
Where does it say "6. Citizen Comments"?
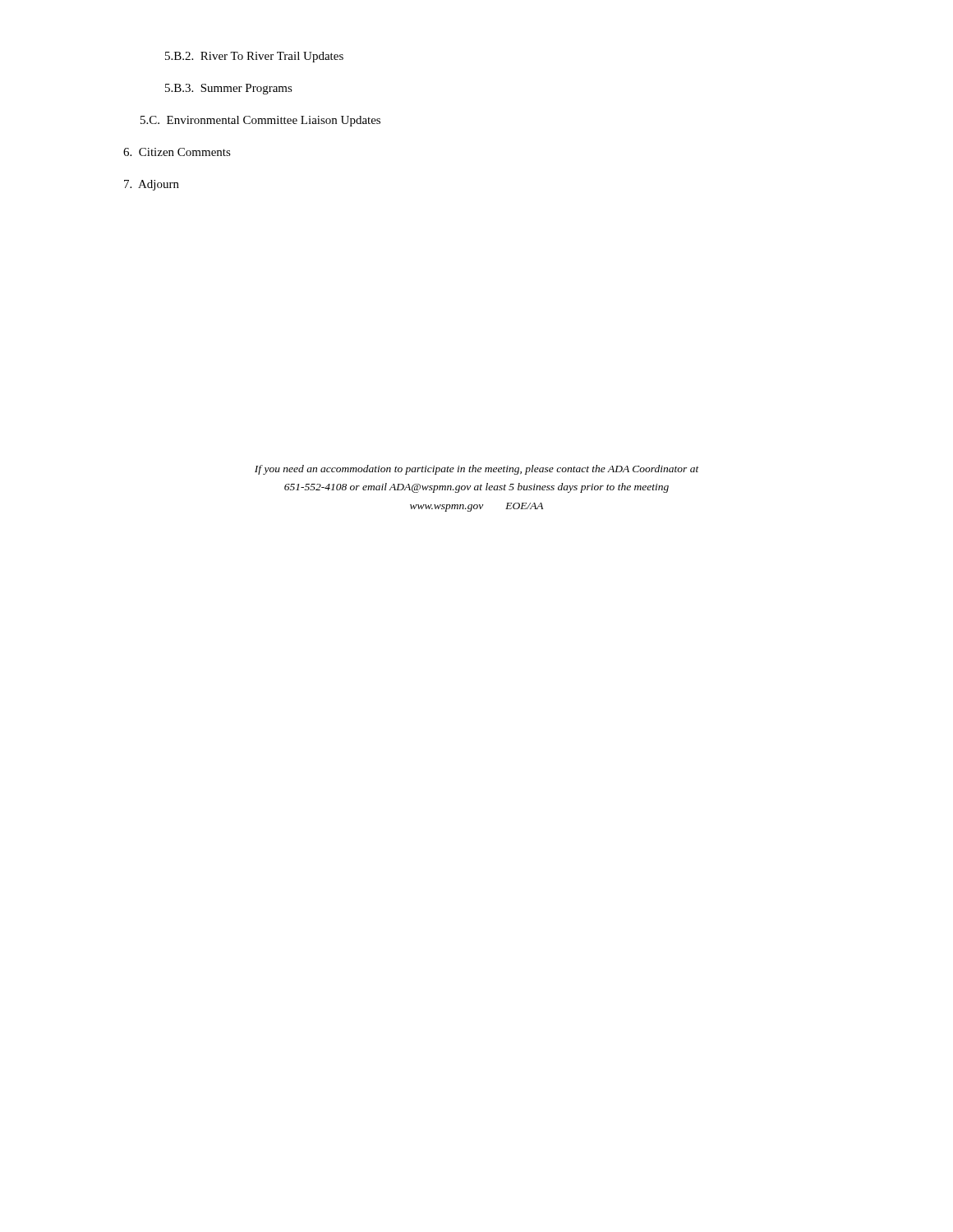(177, 152)
